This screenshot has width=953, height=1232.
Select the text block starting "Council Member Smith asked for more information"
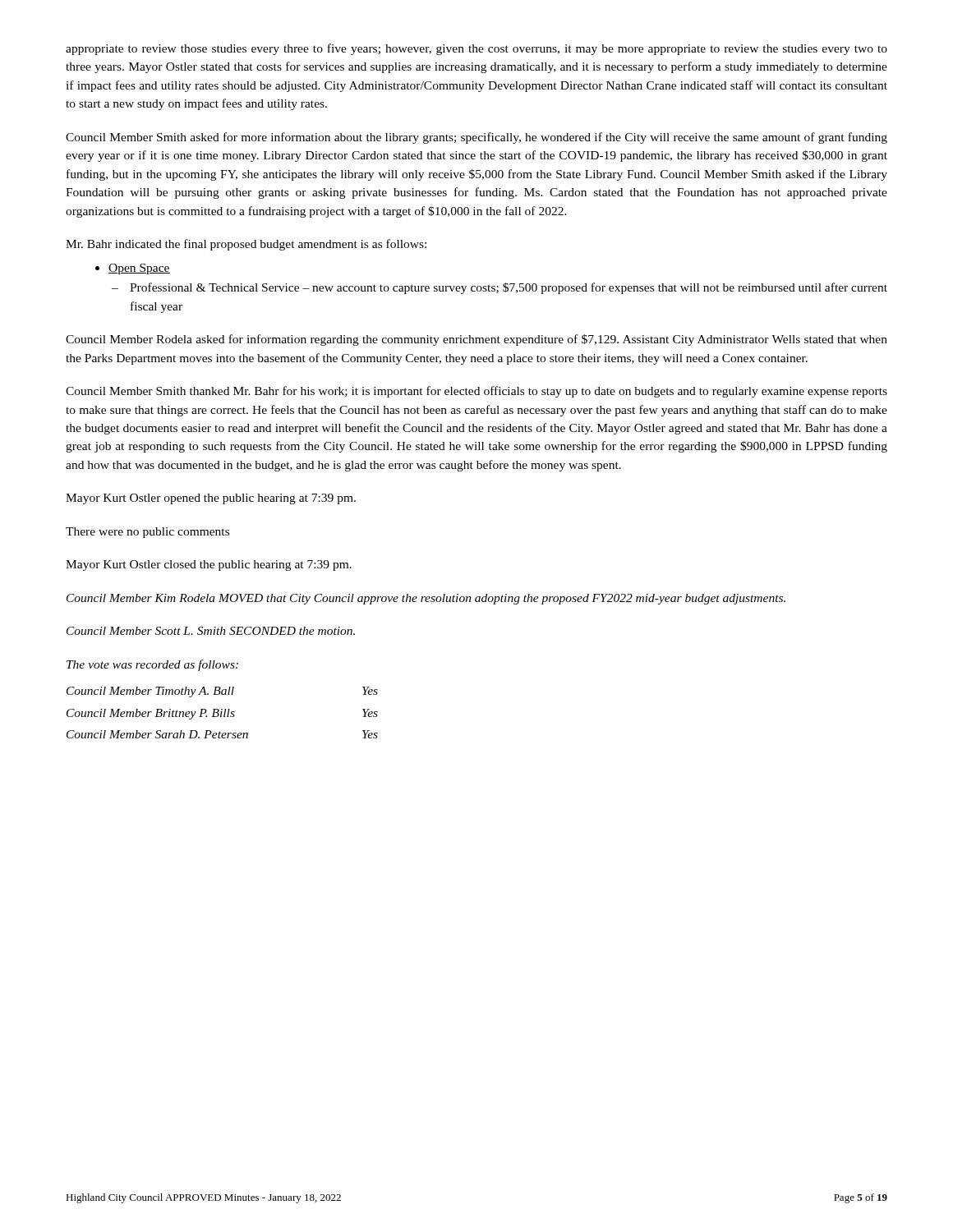(476, 174)
